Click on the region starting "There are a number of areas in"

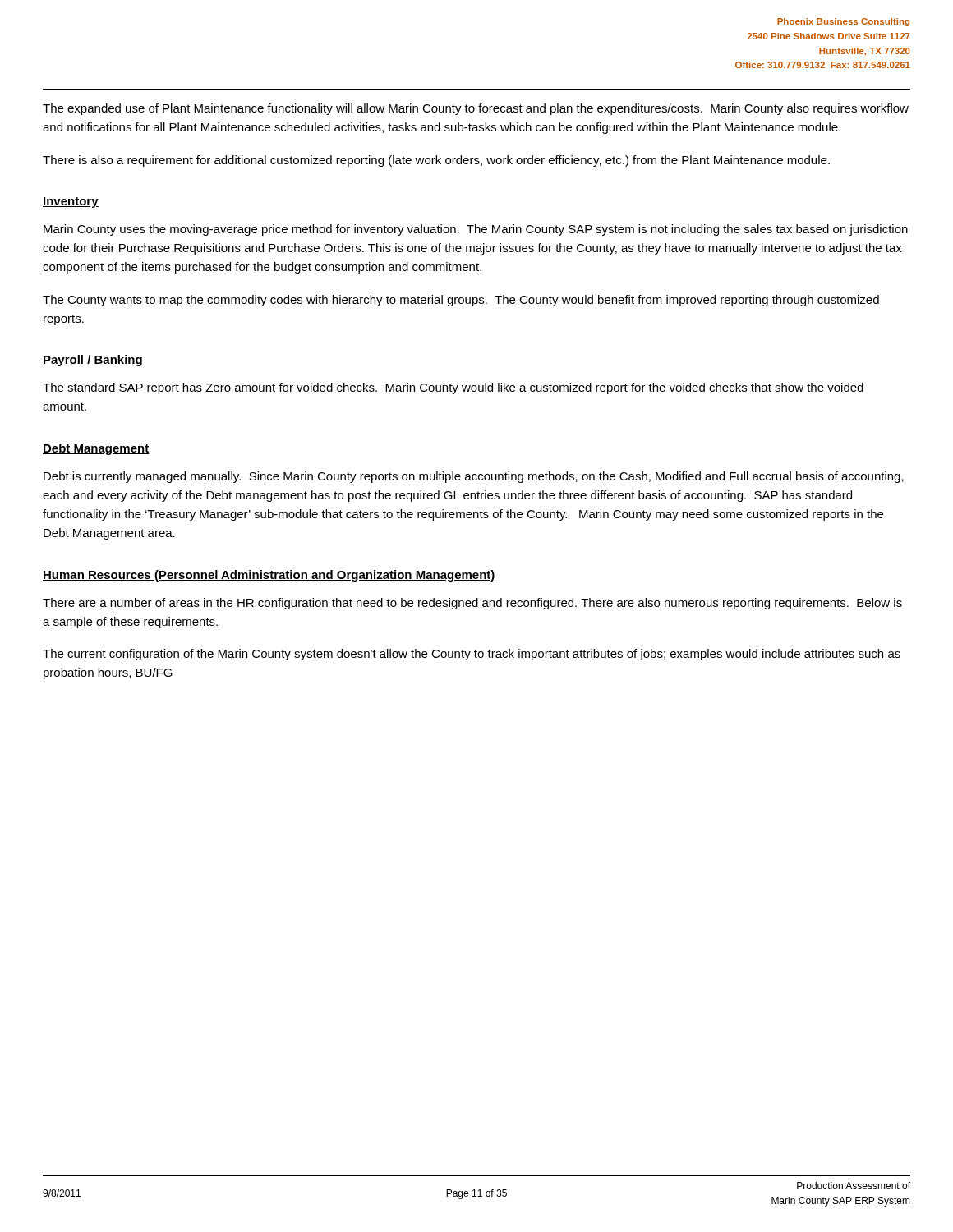pyautogui.click(x=472, y=612)
